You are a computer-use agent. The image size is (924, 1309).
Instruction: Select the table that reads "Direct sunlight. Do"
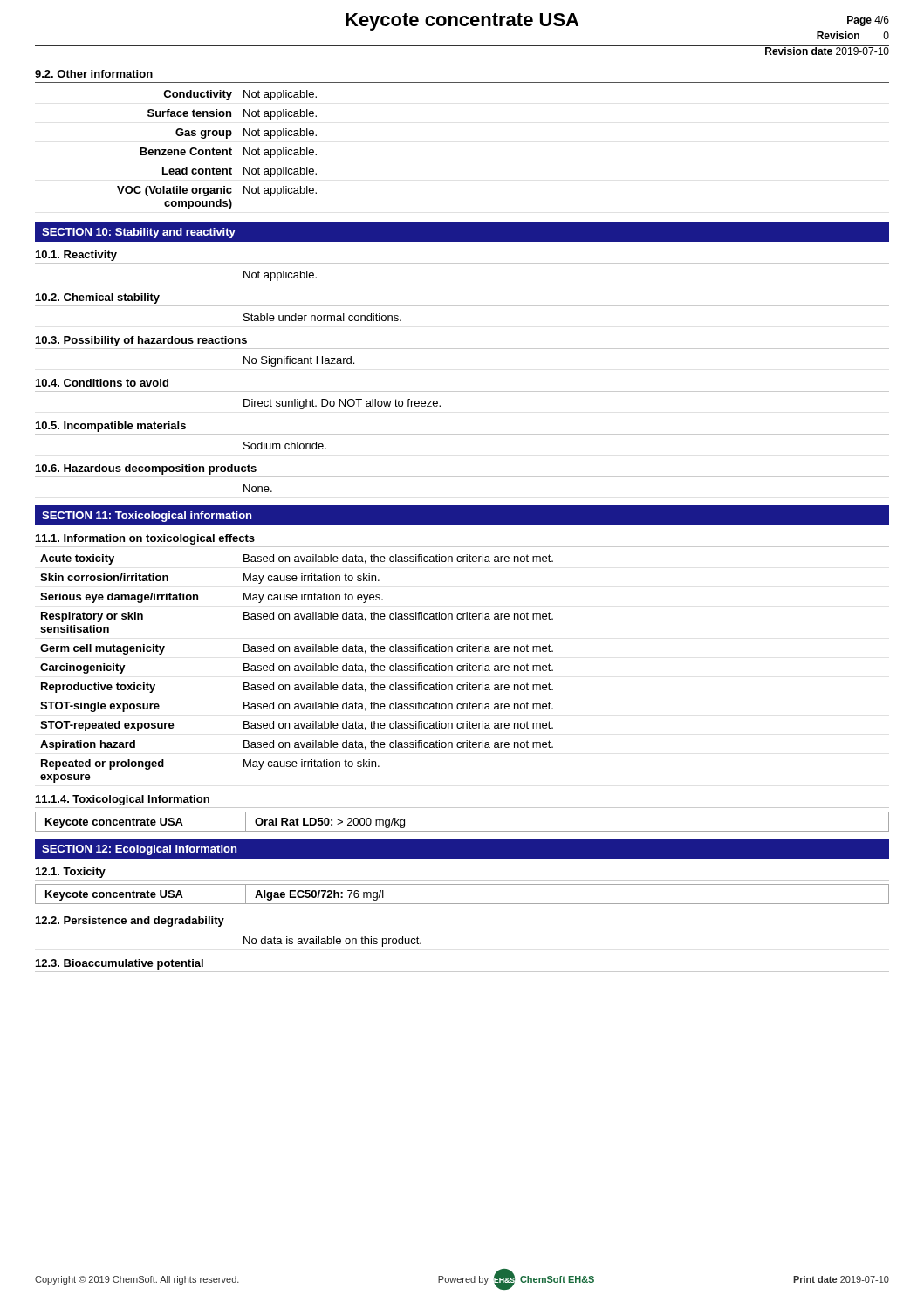coord(462,403)
